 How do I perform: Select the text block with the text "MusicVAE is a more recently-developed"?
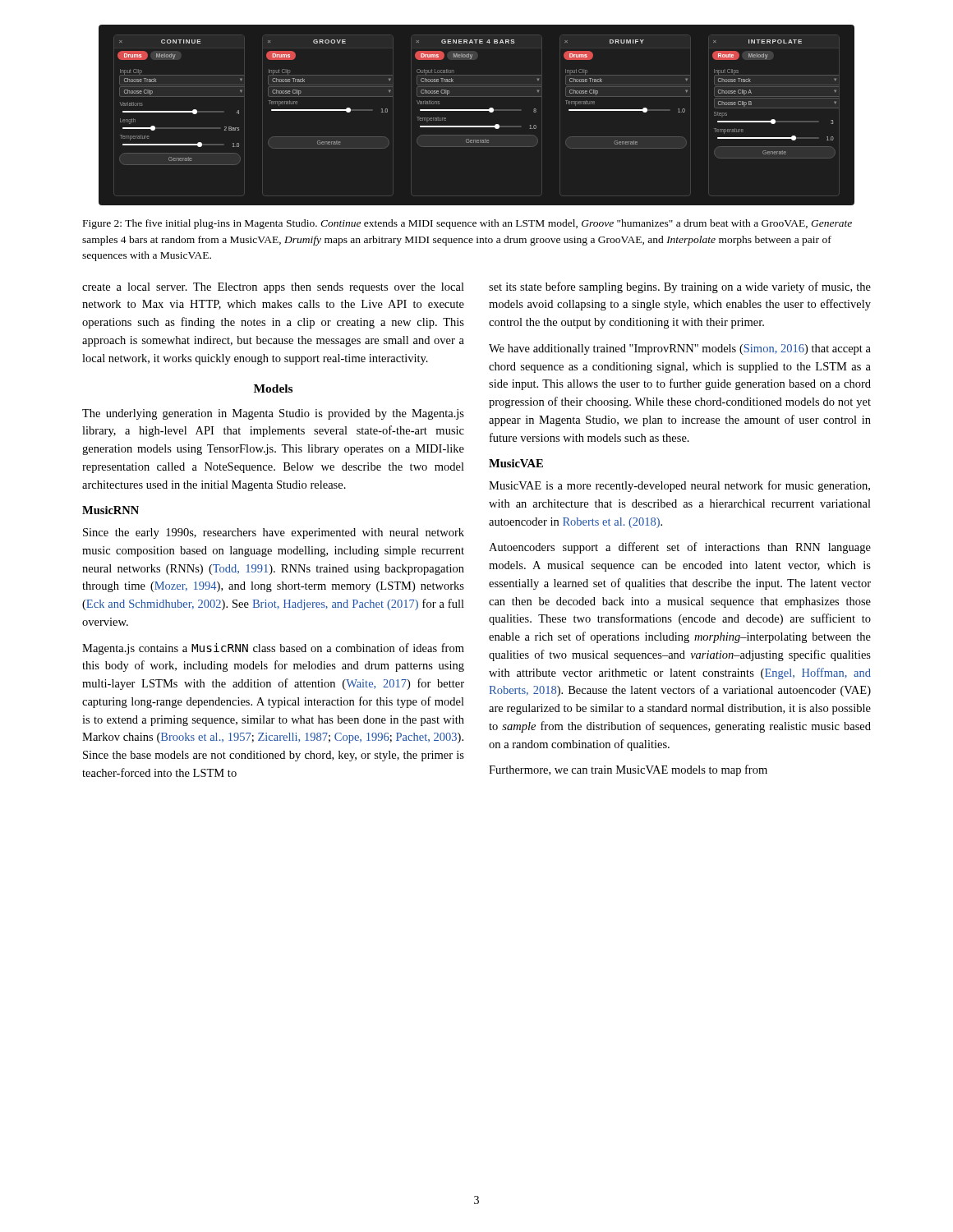(680, 629)
